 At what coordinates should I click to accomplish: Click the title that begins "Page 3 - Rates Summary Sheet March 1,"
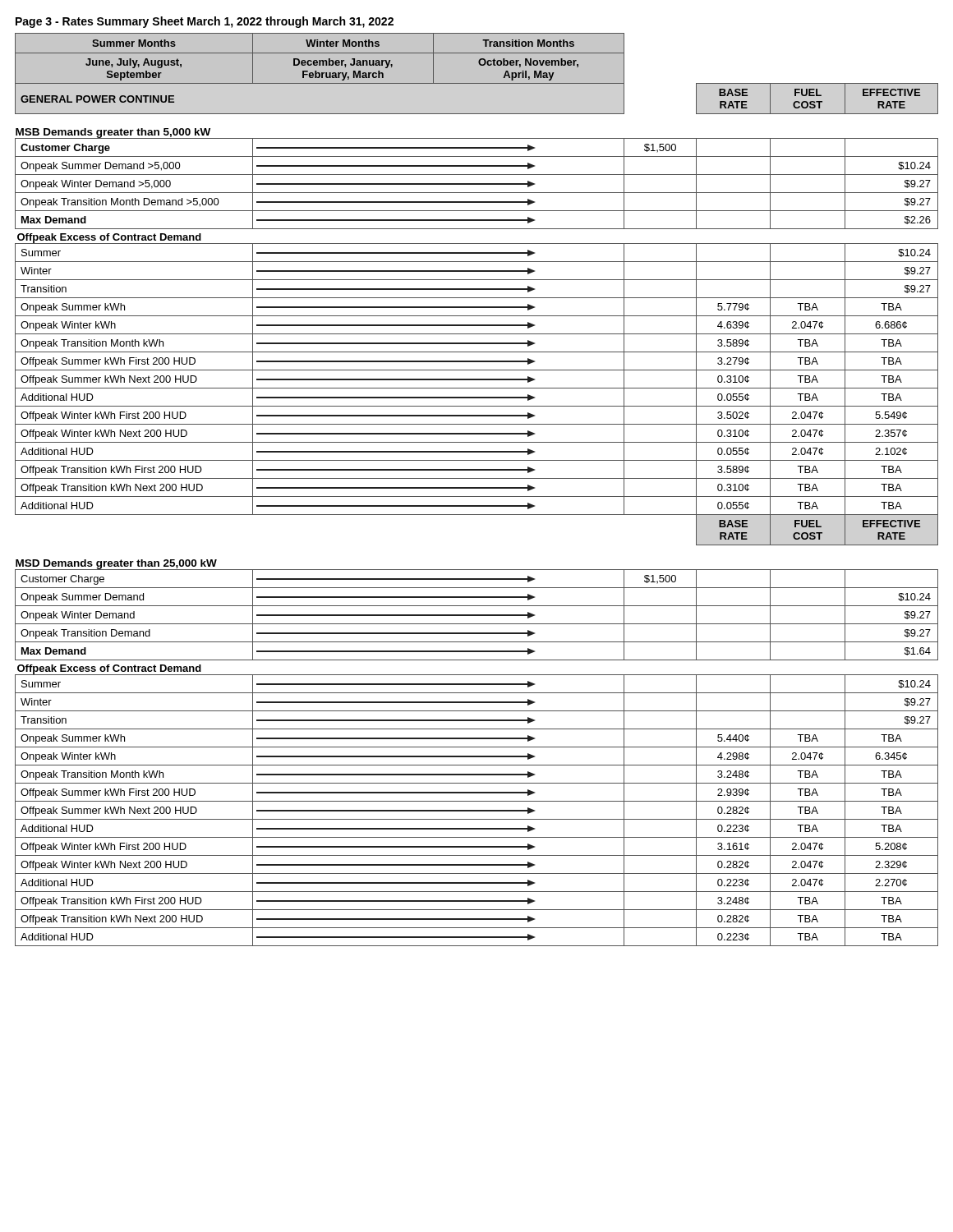click(204, 21)
